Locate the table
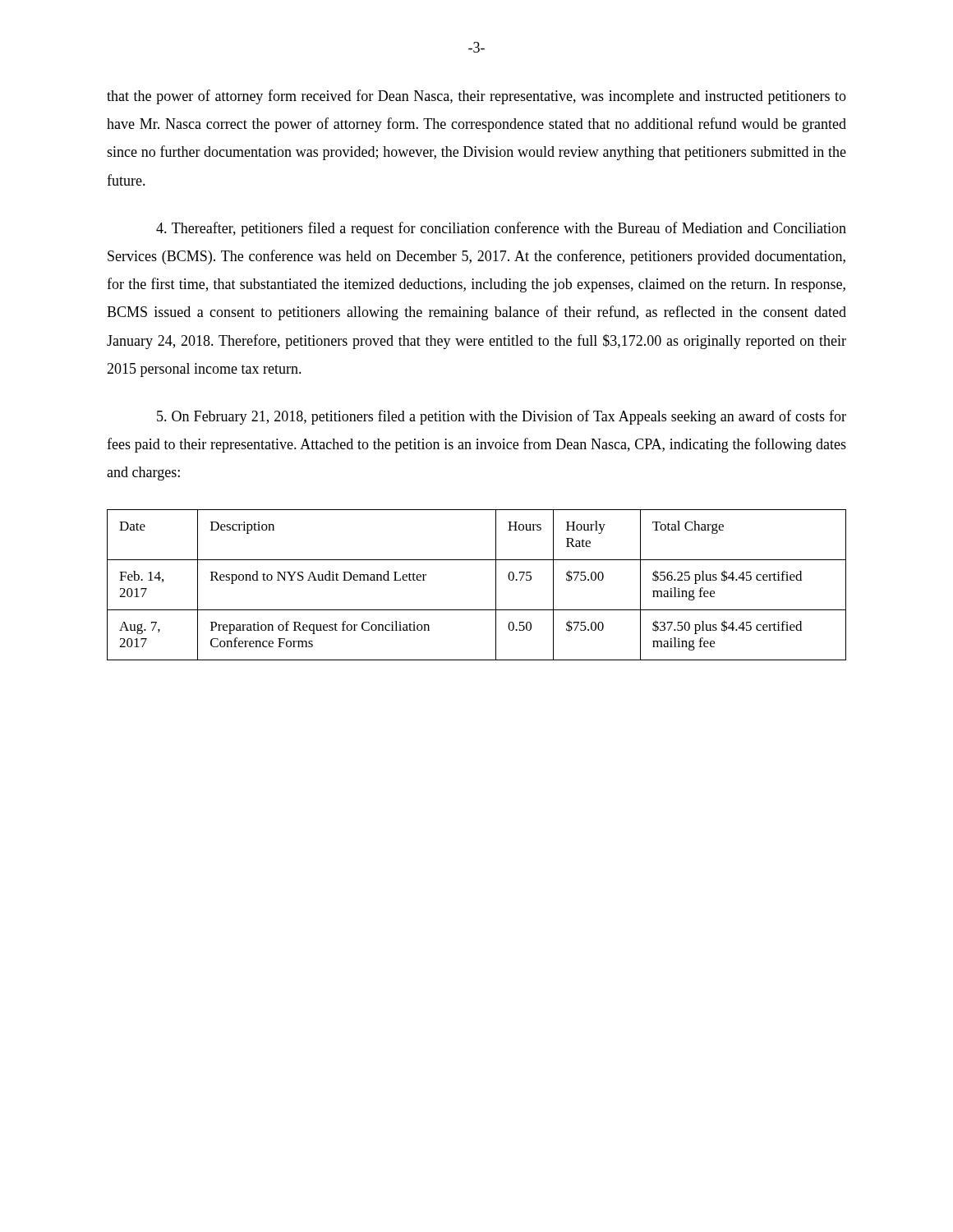Screen dimensions: 1232x953 click(x=476, y=585)
